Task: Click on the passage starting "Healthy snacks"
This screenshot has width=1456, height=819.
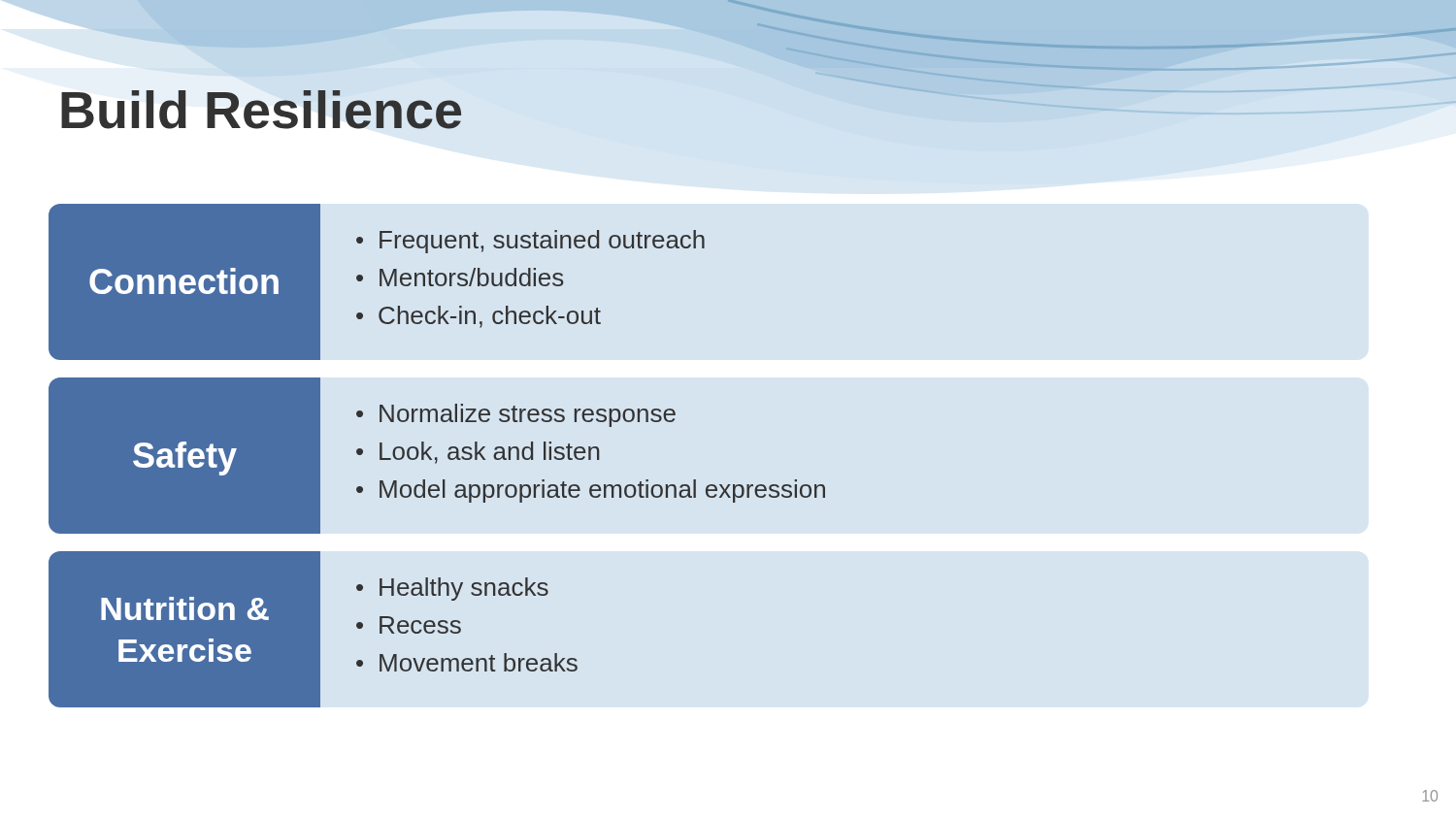Action: pos(463,587)
